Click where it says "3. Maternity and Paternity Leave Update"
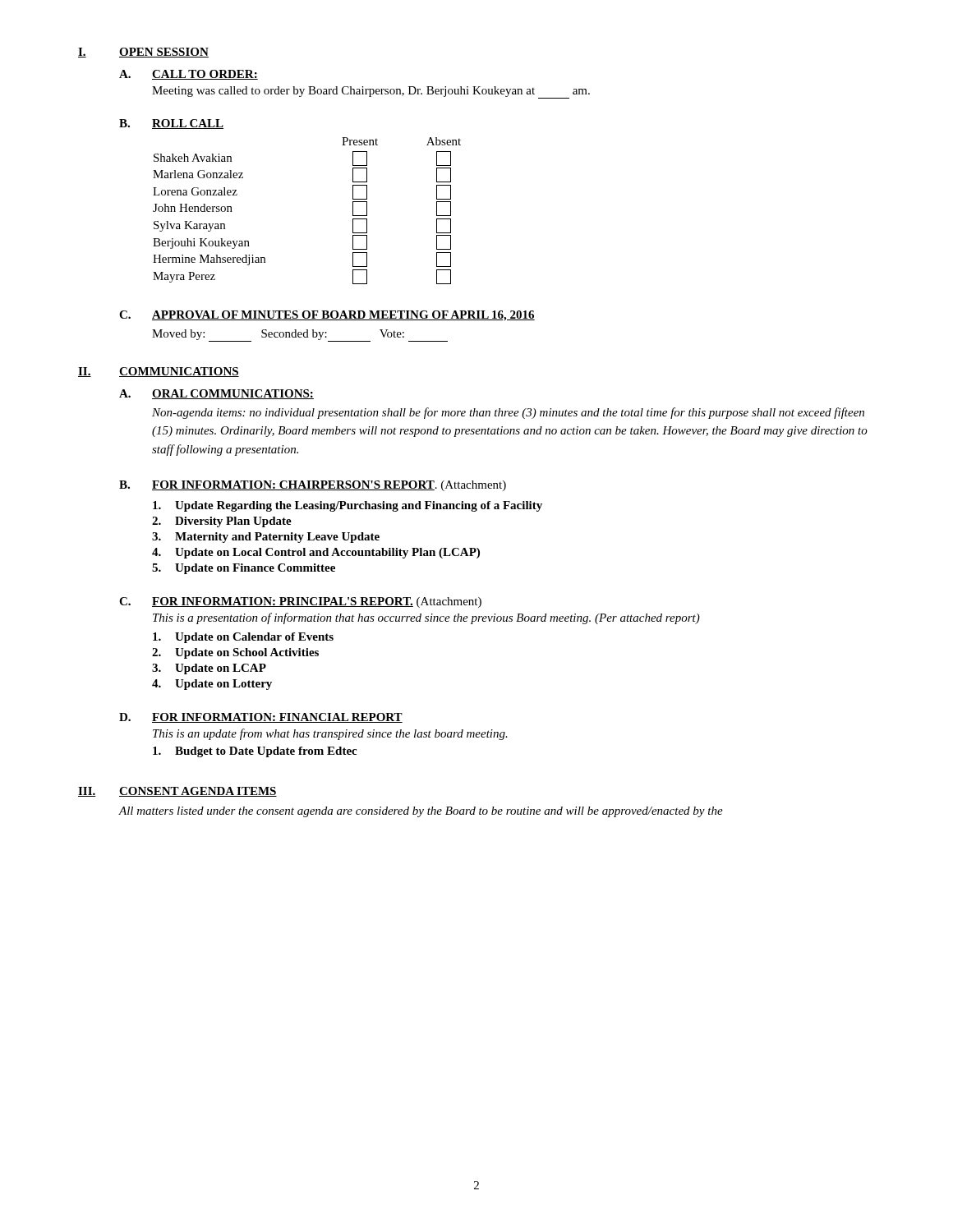953x1232 pixels. [x=266, y=537]
